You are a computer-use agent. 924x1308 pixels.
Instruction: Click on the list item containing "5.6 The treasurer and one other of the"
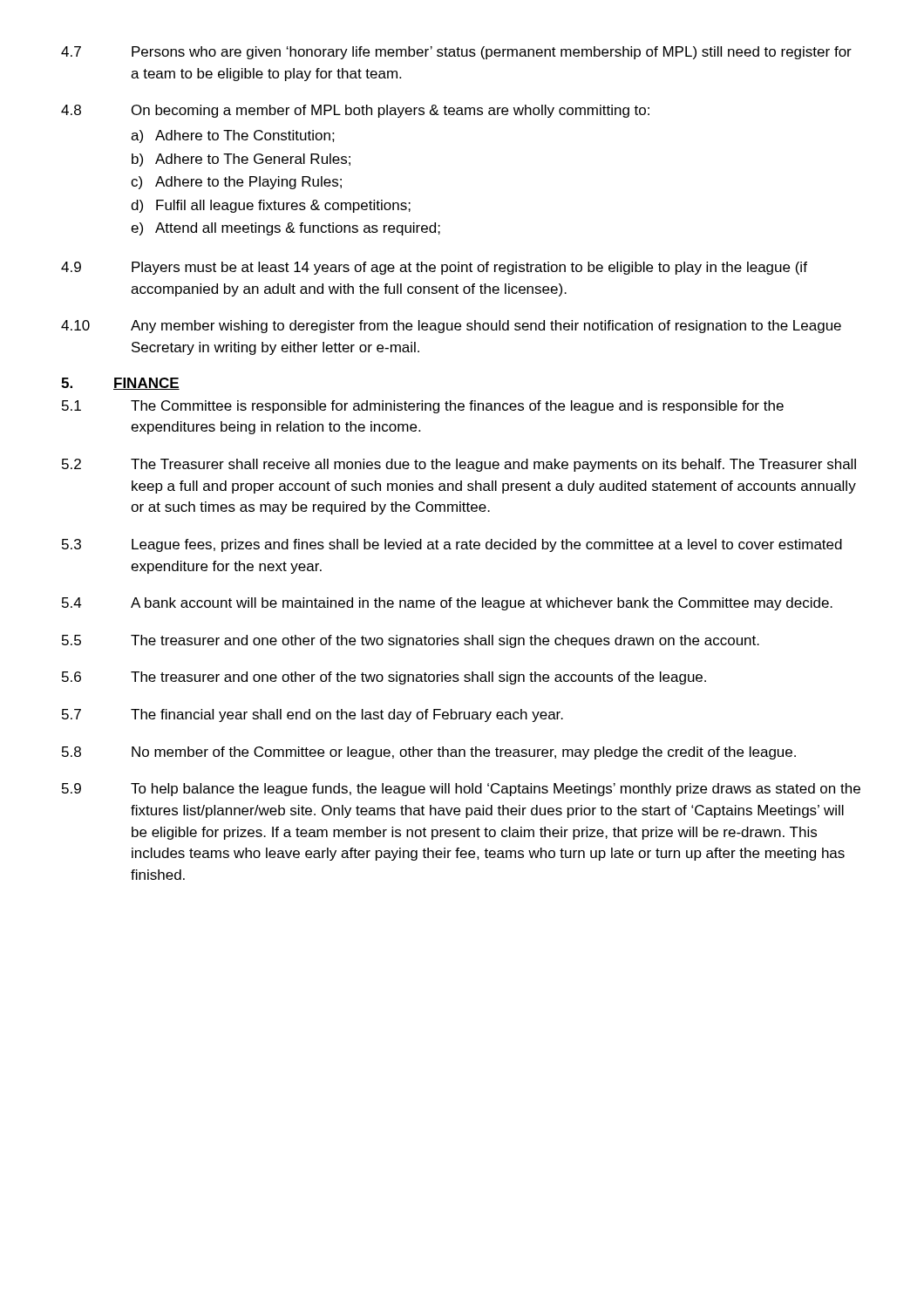pyautogui.click(x=462, y=678)
